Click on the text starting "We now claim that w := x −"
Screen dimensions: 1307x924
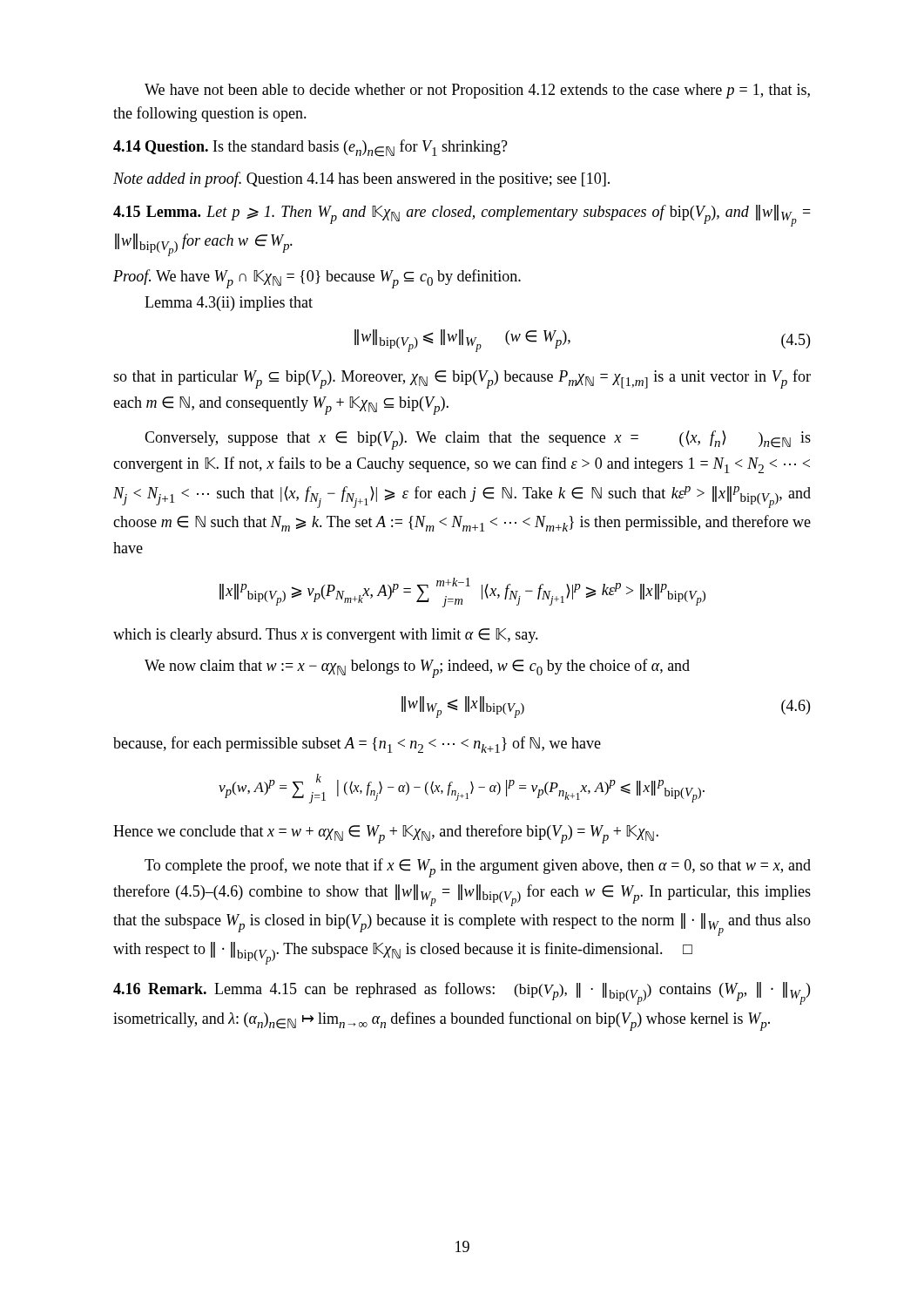[x=417, y=667]
